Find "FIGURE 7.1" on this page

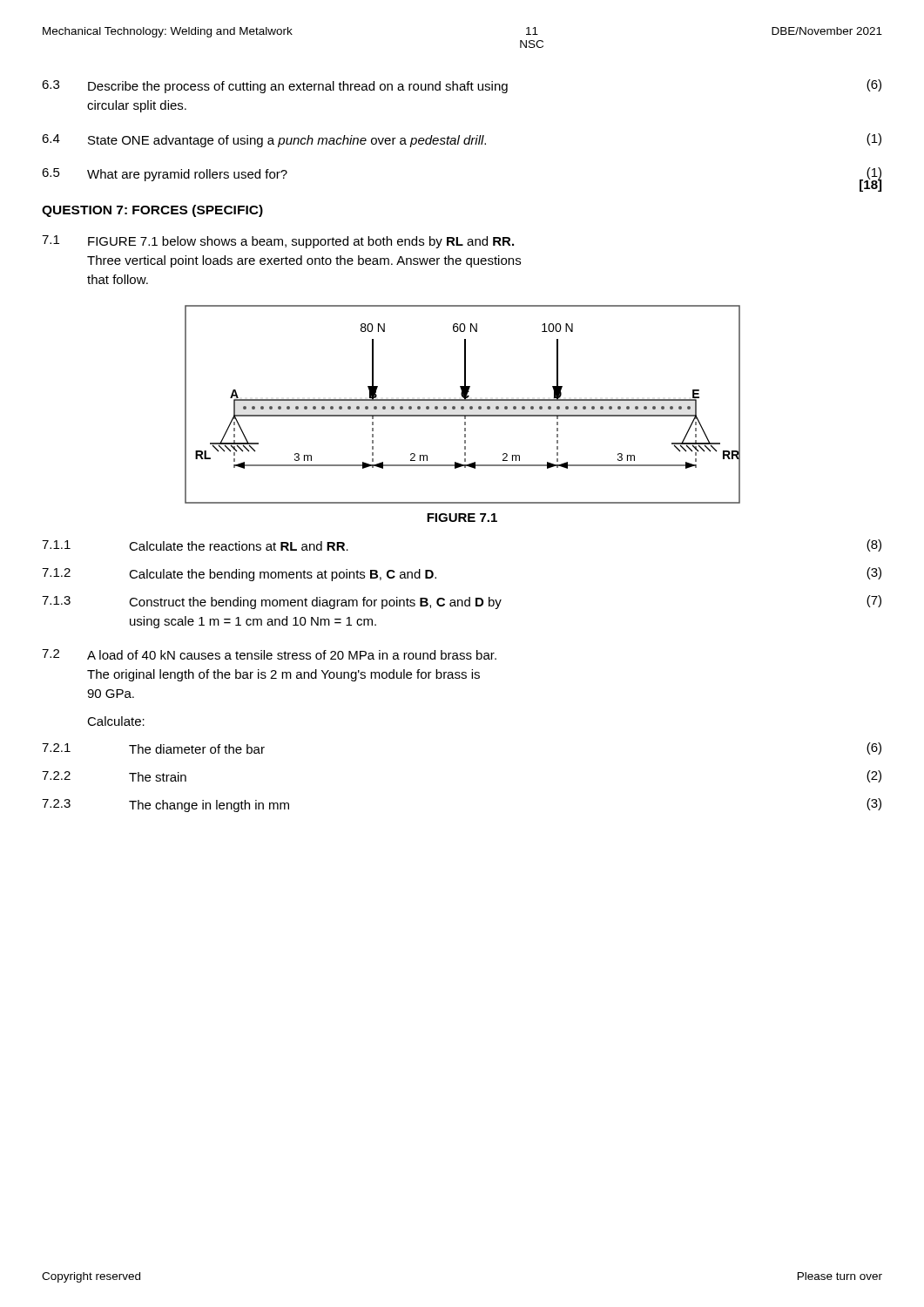coord(462,517)
